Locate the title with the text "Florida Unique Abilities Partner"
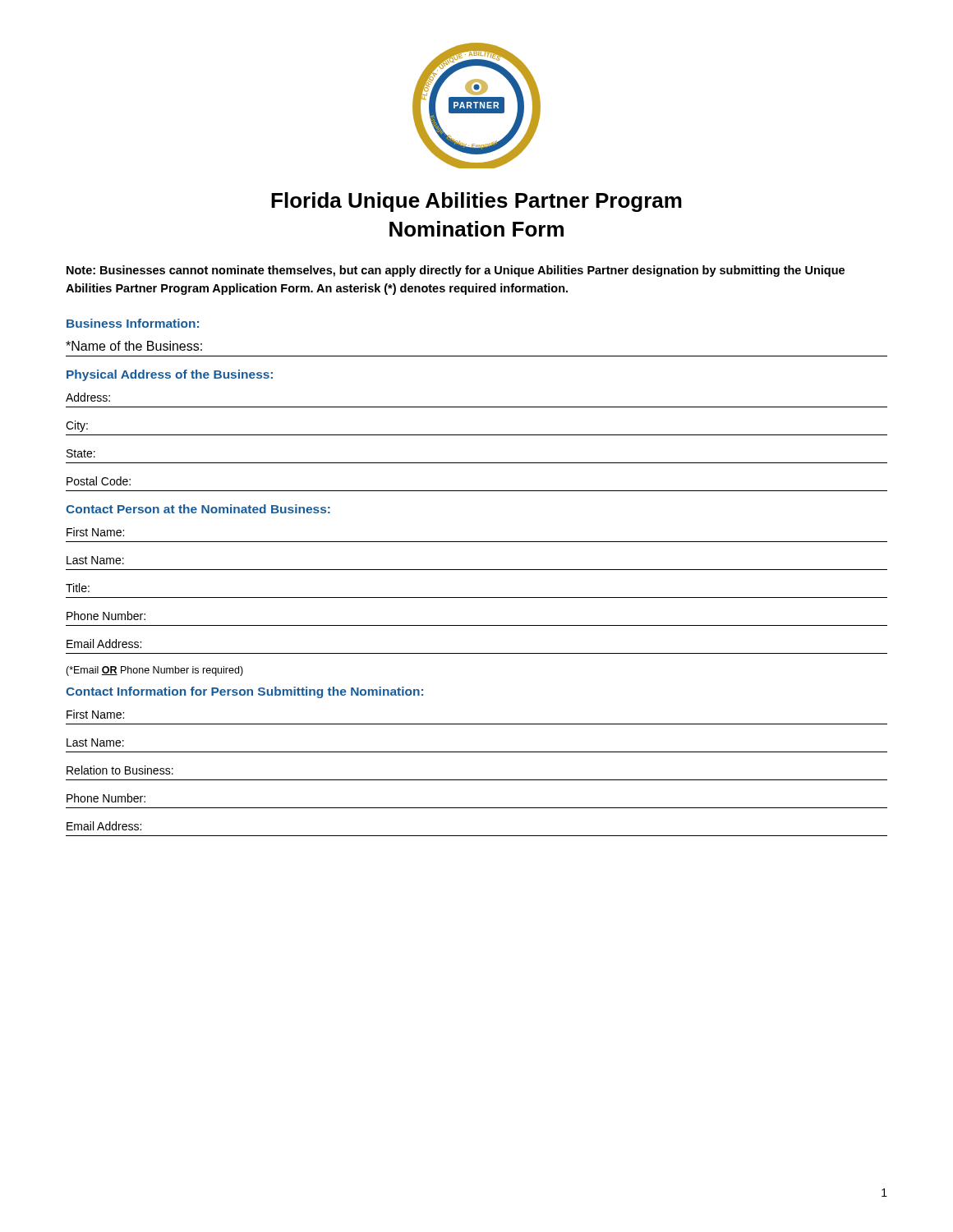 coord(476,215)
